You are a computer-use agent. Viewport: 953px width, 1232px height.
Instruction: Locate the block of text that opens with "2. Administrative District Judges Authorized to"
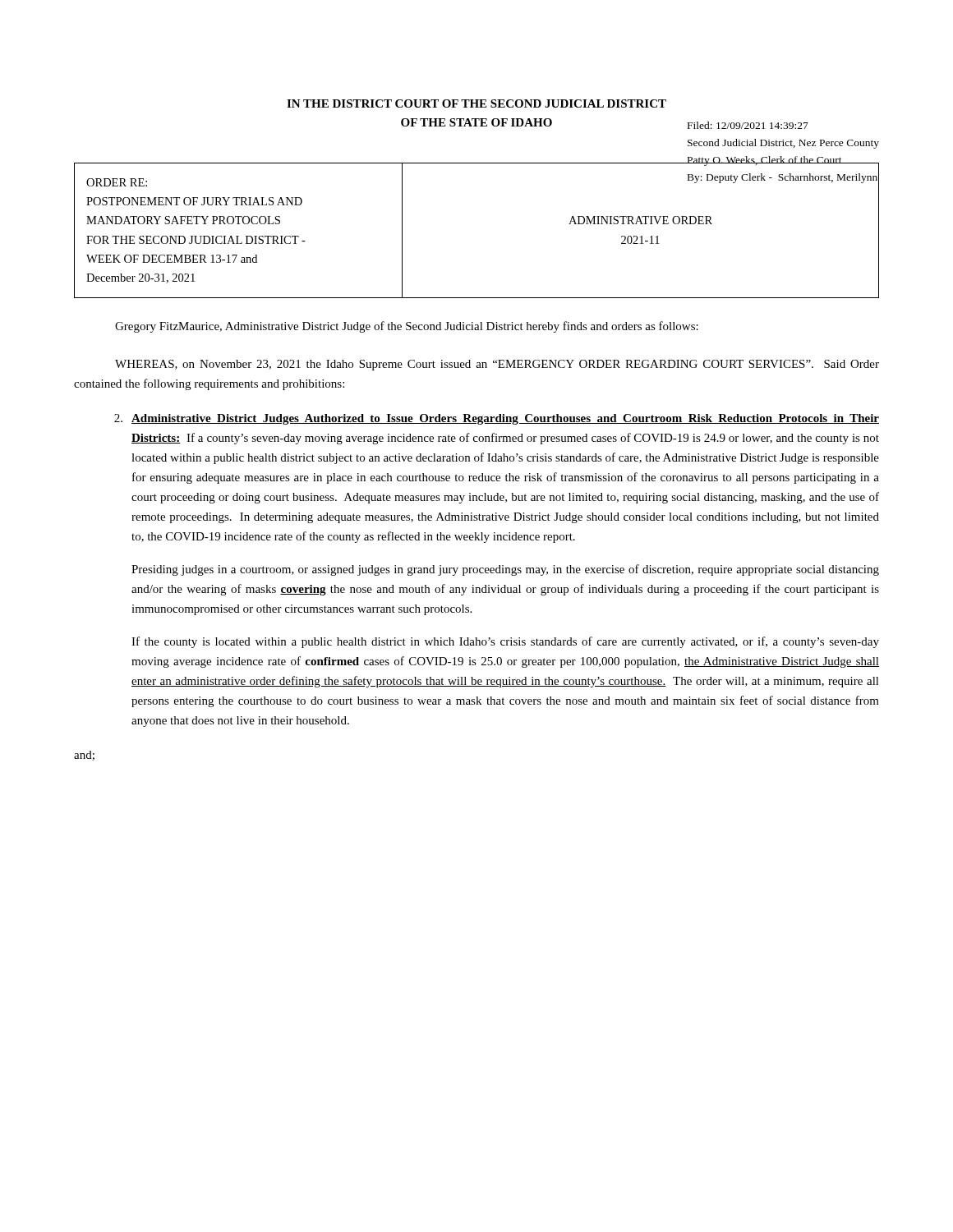(489, 569)
